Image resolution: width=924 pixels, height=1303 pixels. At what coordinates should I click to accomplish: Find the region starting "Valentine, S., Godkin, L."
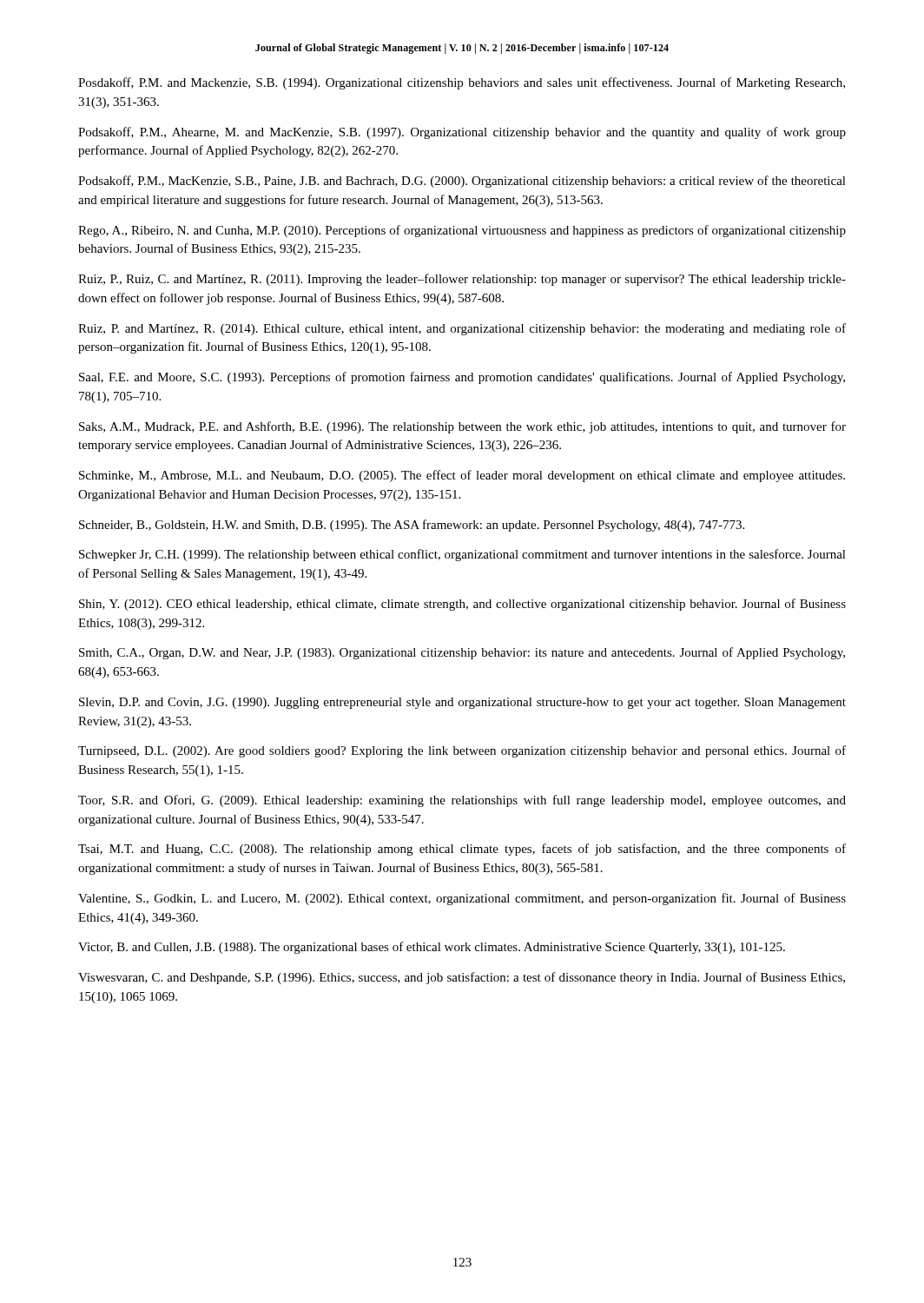tap(462, 907)
